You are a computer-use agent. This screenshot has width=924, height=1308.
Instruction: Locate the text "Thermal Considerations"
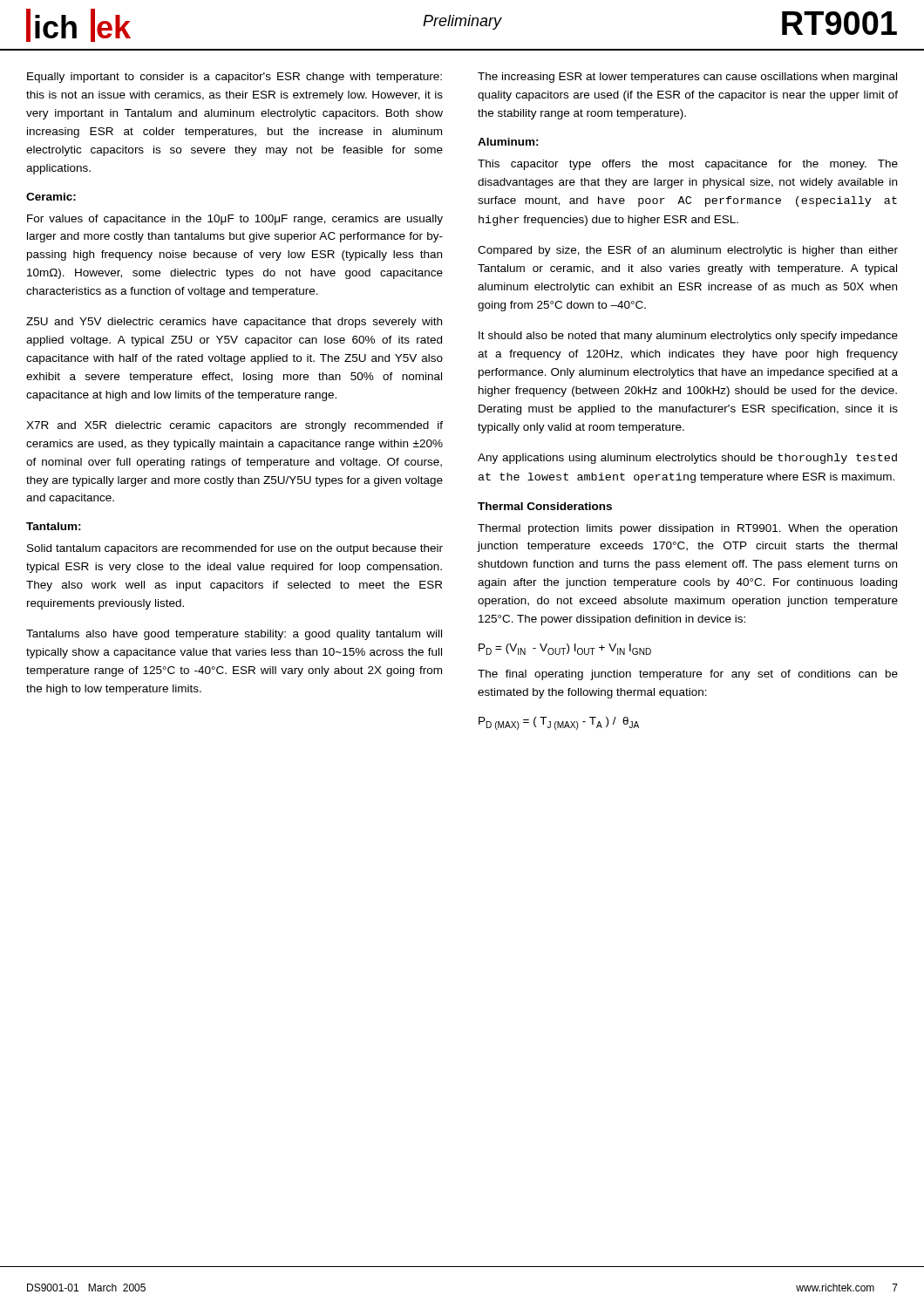(545, 506)
